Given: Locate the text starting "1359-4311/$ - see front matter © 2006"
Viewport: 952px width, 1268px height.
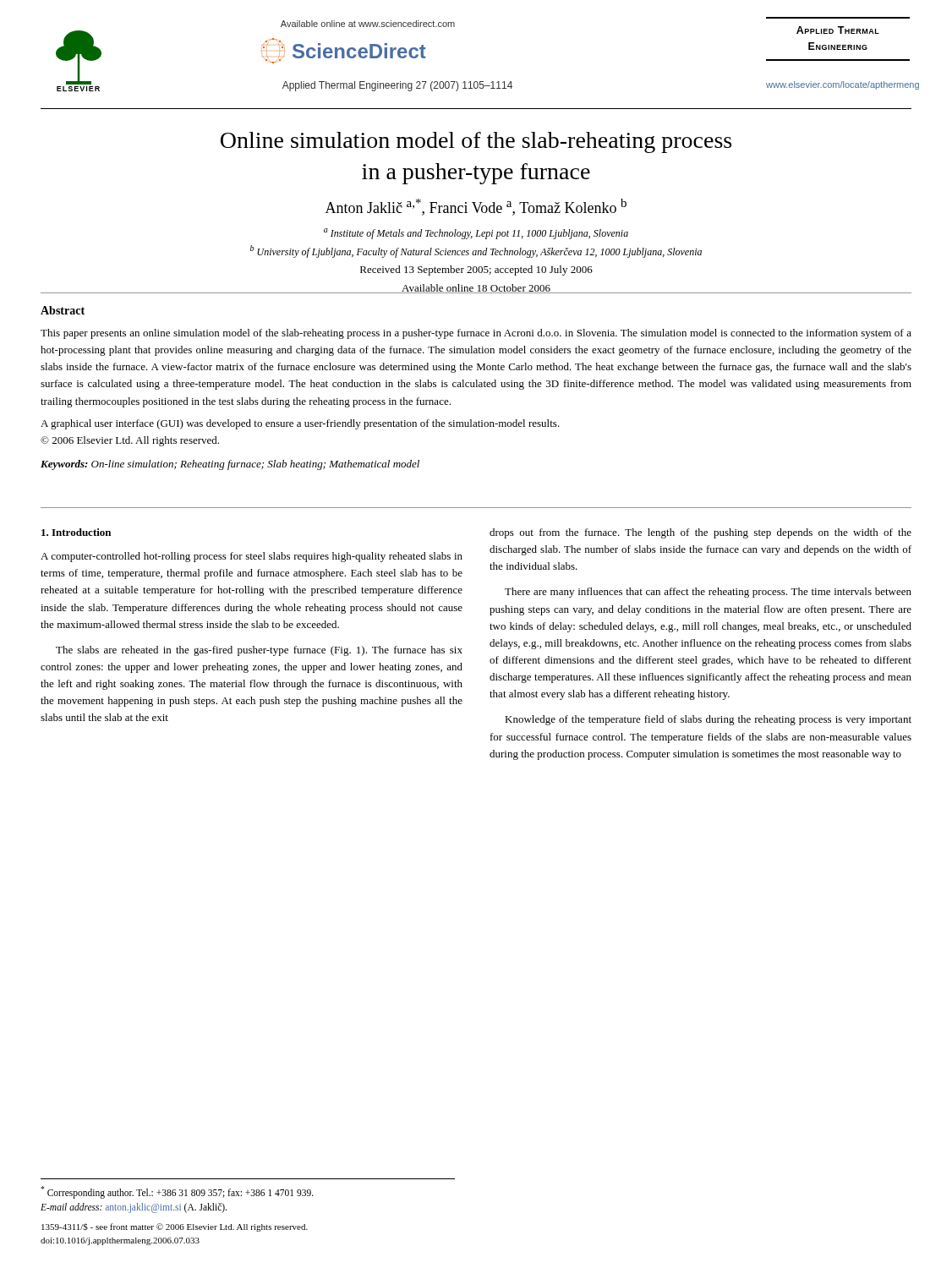Looking at the screenshot, I should pos(174,1233).
